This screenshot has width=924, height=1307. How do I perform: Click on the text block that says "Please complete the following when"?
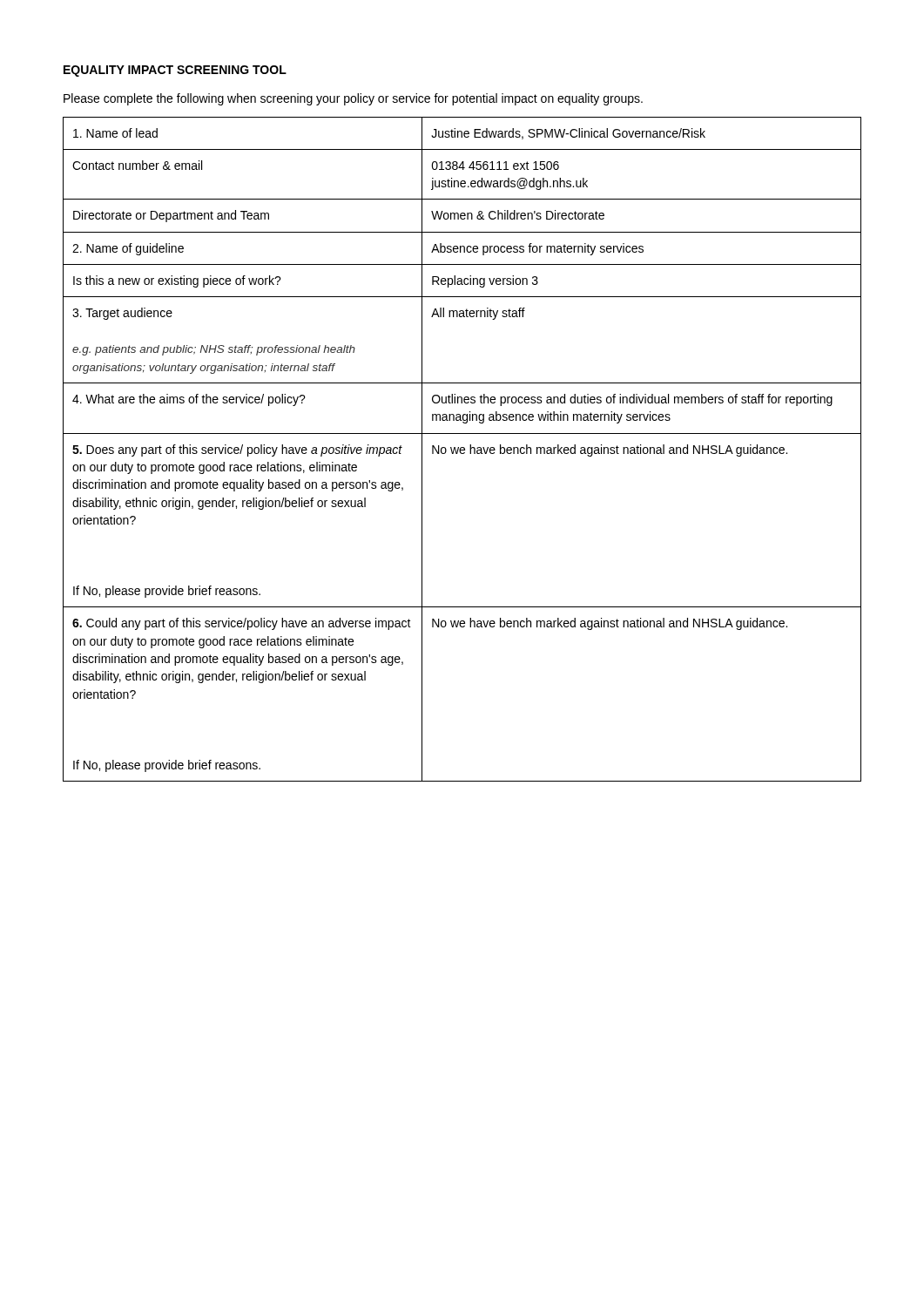(353, 98)
